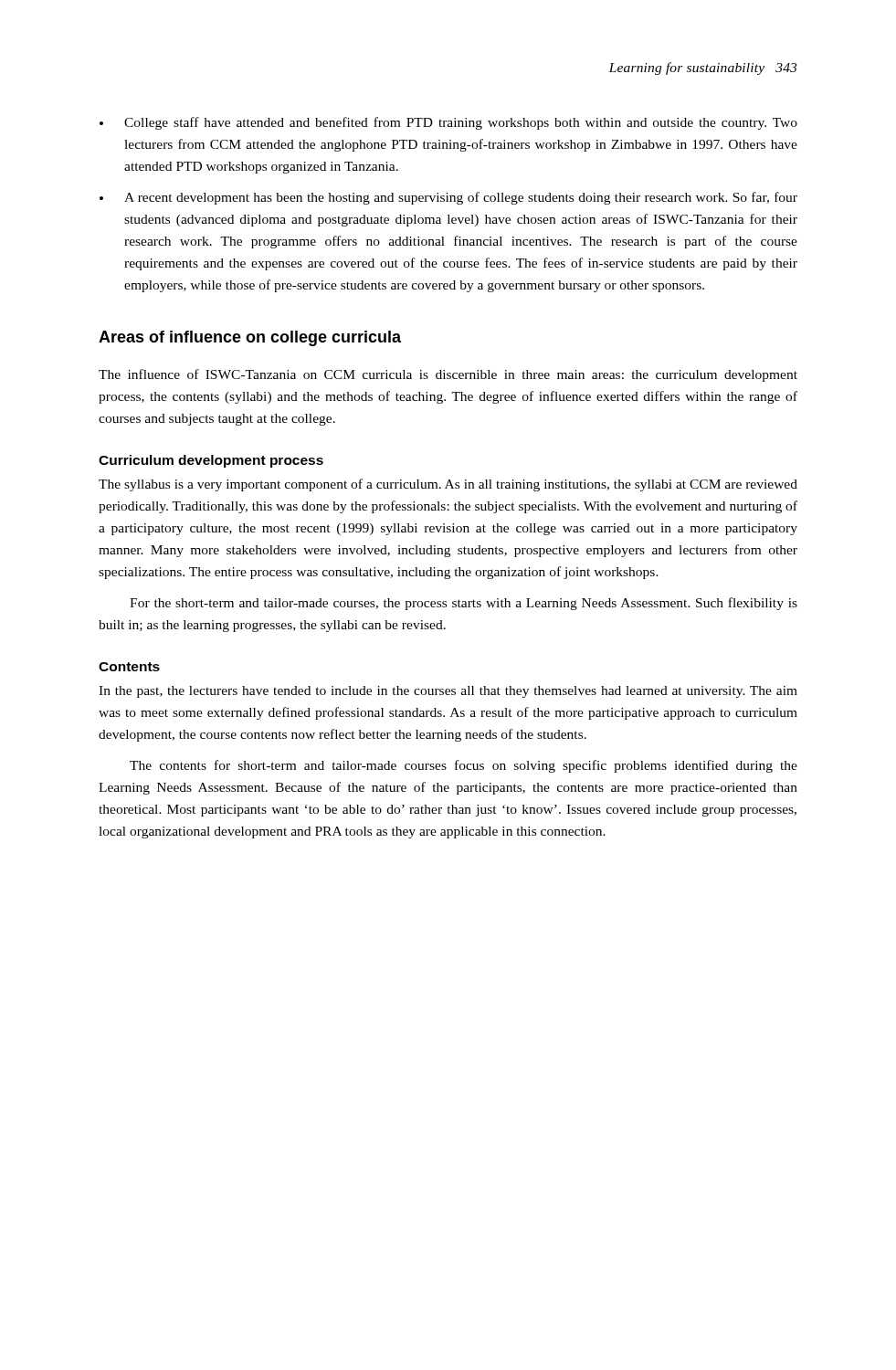The height and width of the screenshot is (1370, 896).
Task: Point to the block beginning "In the past,"
Action: click(448, 761)
